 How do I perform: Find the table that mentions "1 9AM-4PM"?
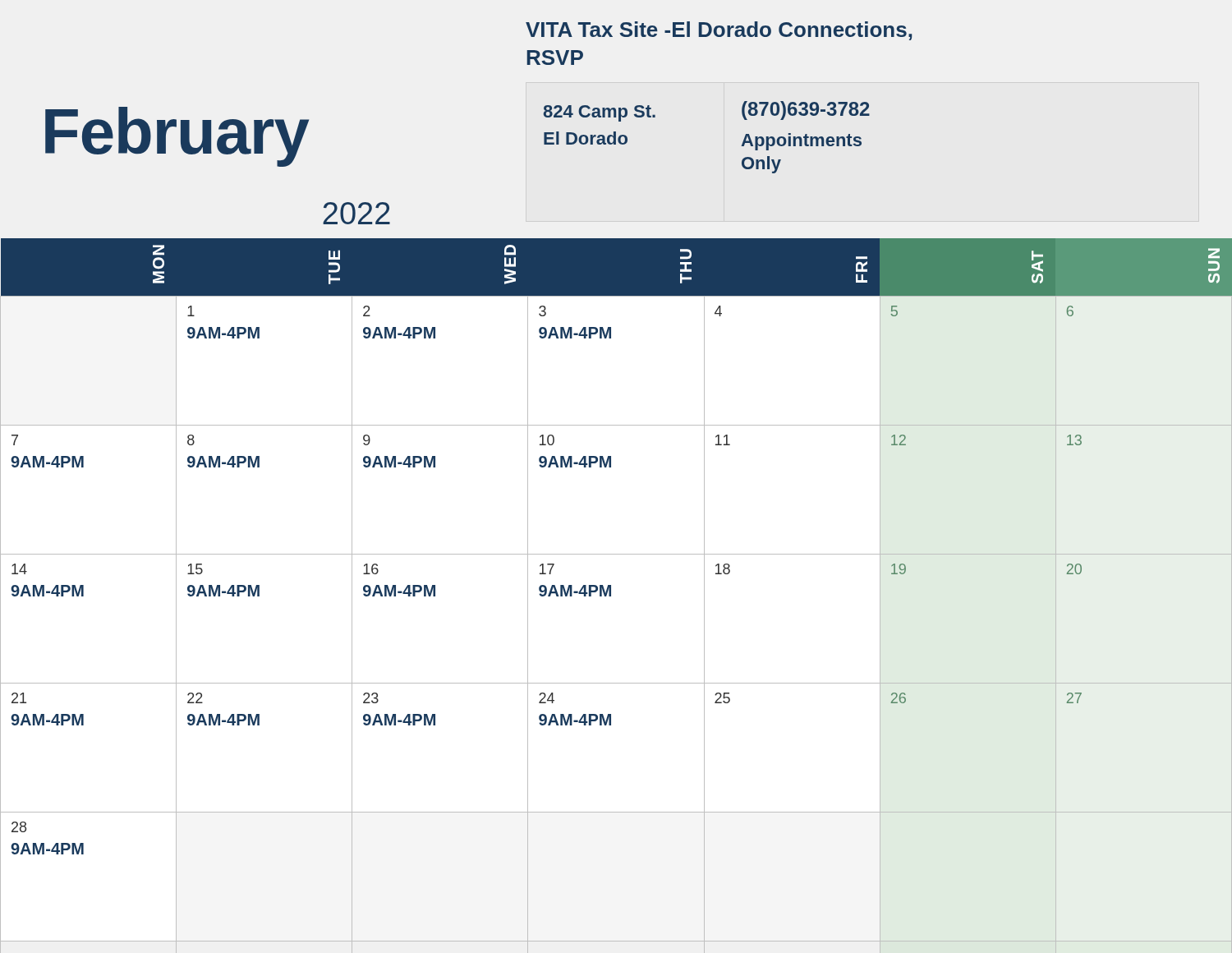point(616,596)
